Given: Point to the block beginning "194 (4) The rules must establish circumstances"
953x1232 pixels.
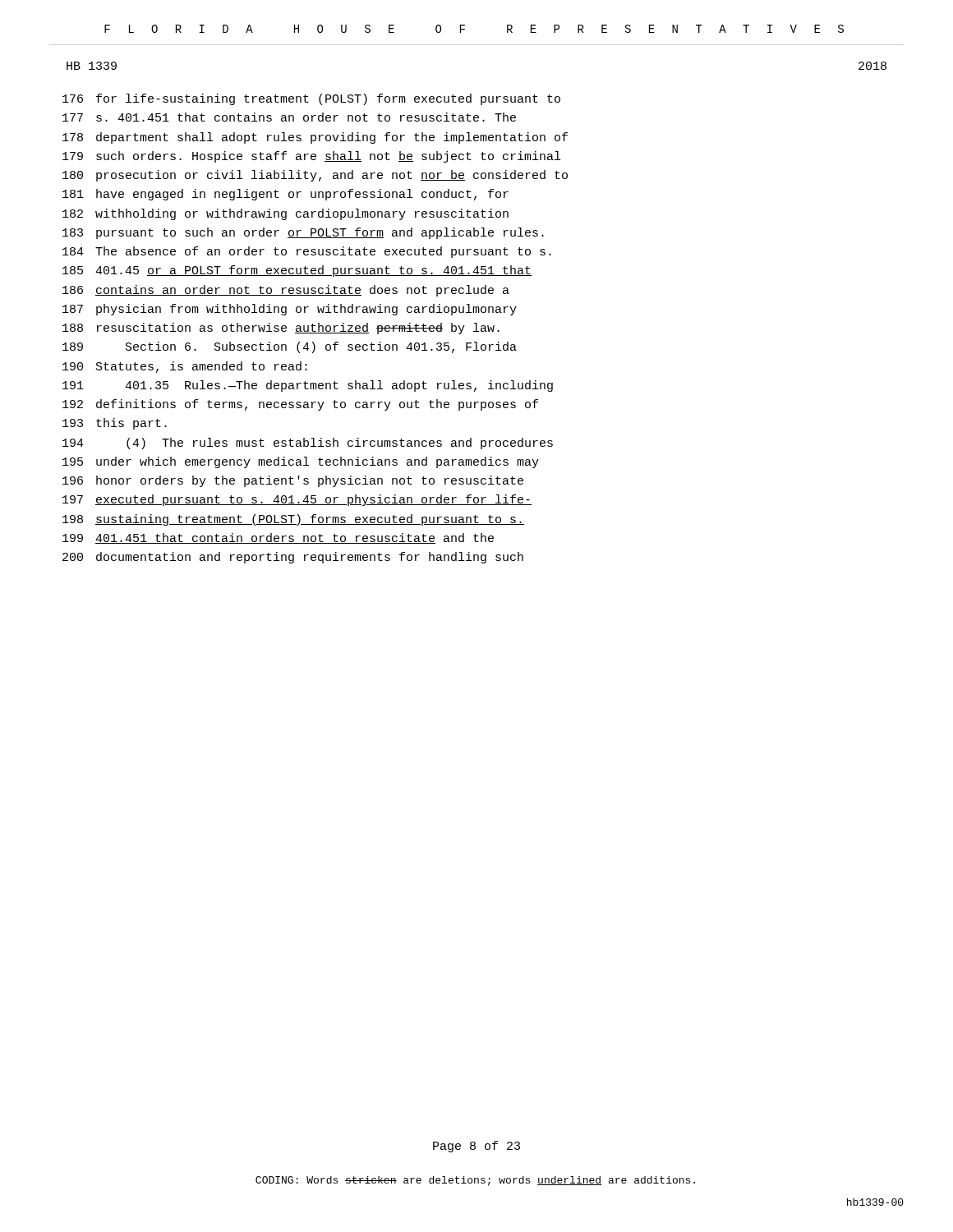Looking at the screenshot, I should pos(468,444).
